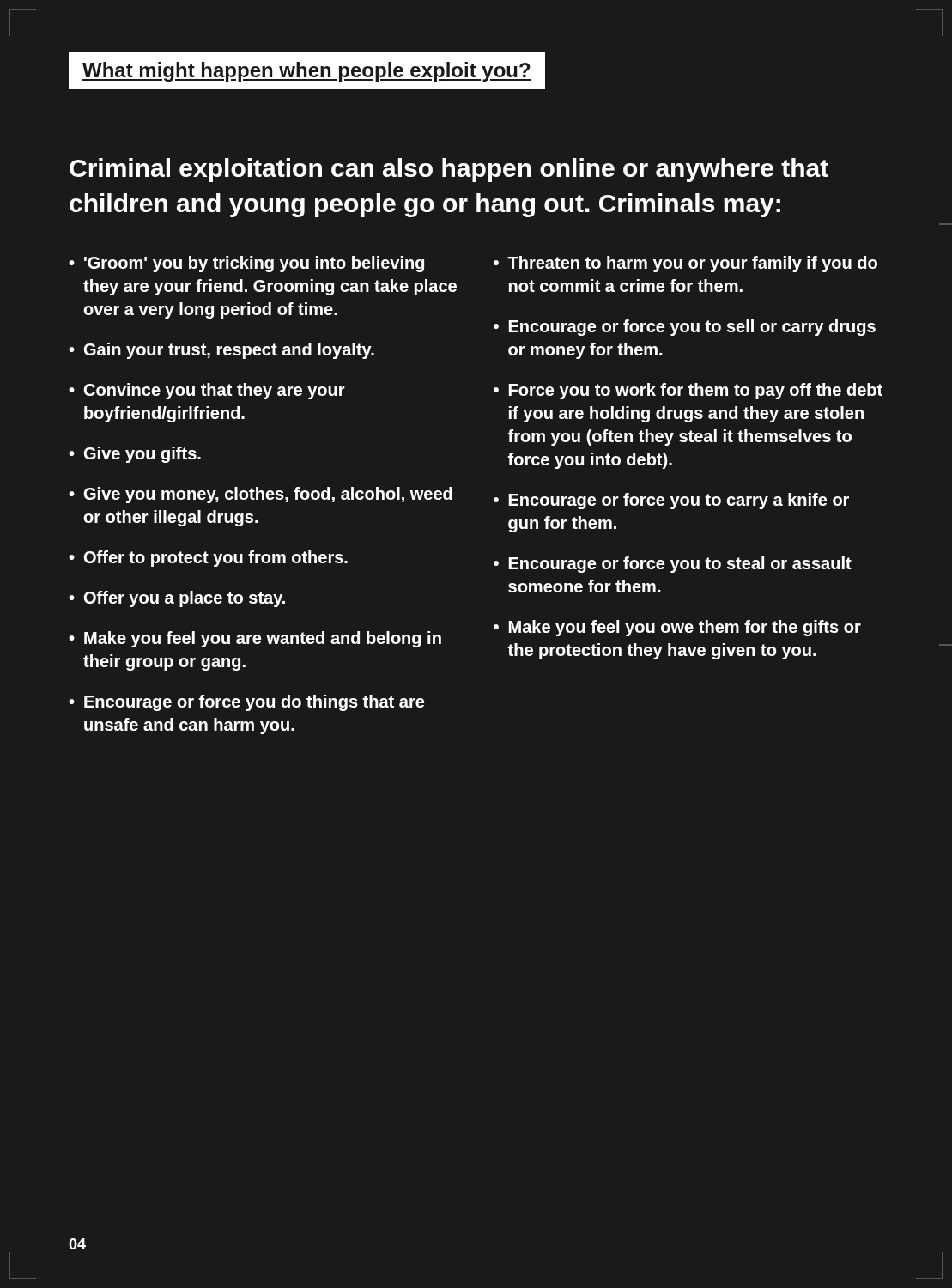This screenshot has width=952, height=1288.
Task: Point to the passage starting "• 'Groom' you by"
Action: [x=264, y=286]
